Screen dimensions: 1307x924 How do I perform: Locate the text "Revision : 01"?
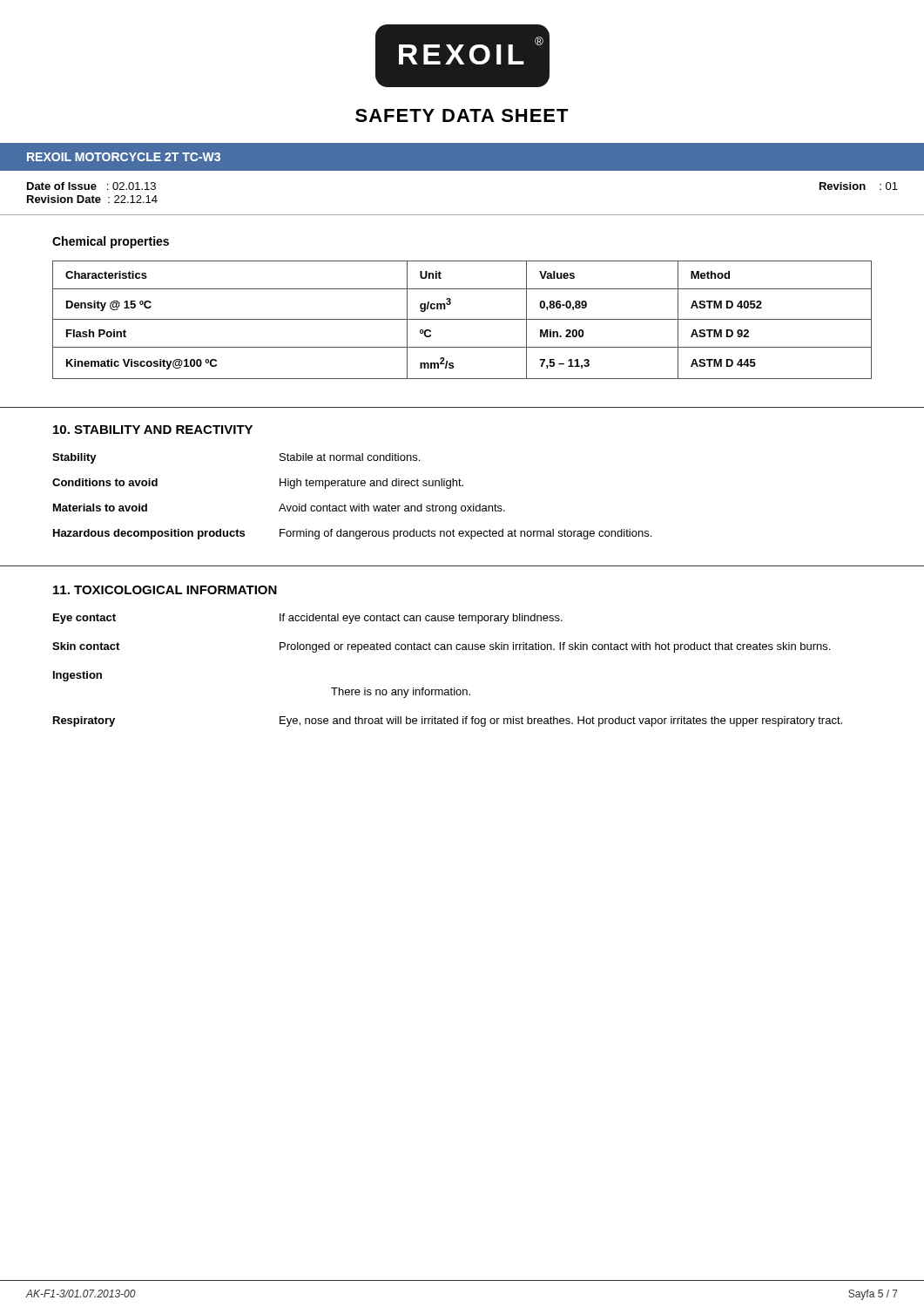tap(858, 186)
